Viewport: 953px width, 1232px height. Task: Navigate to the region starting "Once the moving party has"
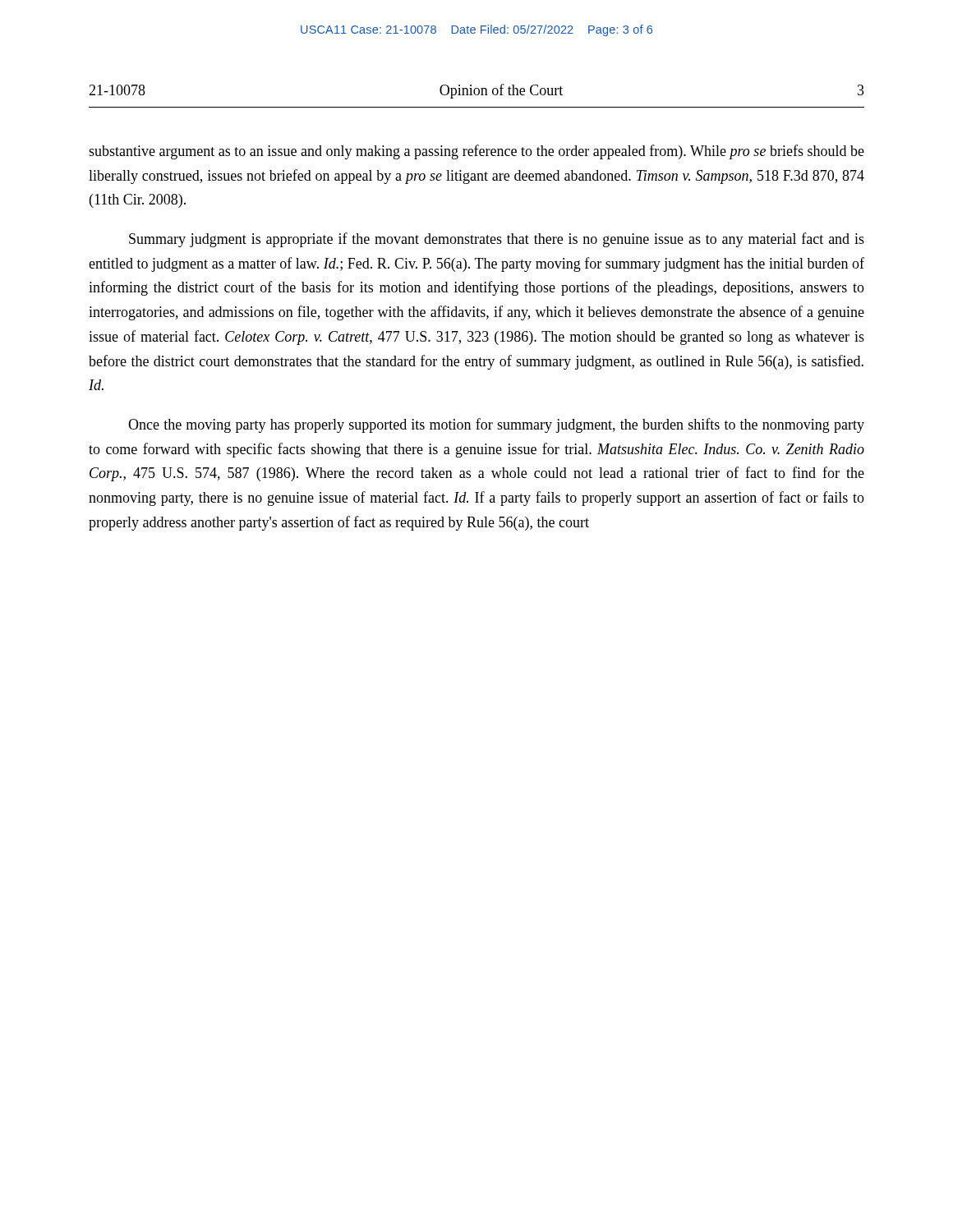[476, 473]
